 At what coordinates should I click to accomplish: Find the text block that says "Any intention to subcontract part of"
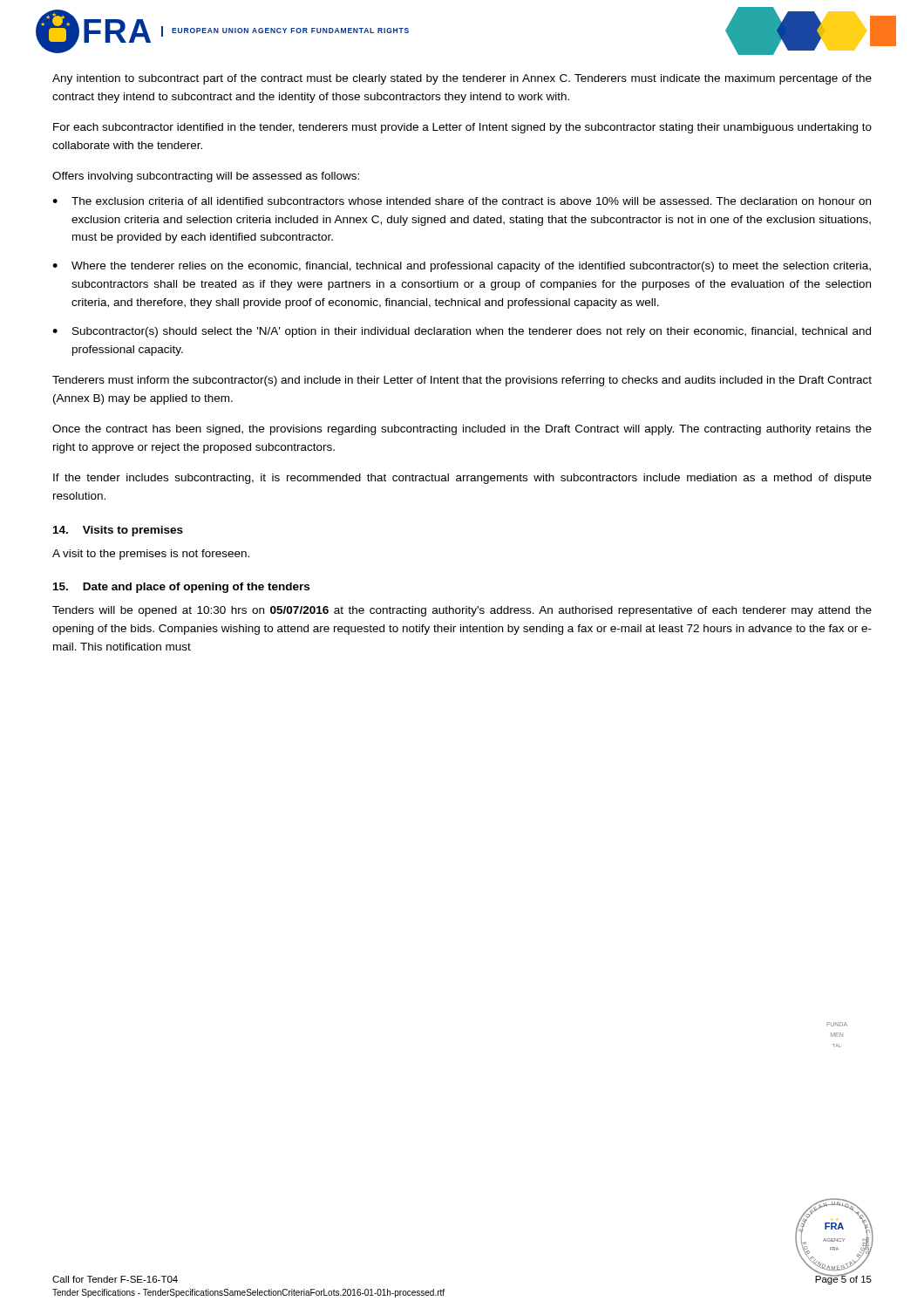pyautogui.click(x=462, y=87)
